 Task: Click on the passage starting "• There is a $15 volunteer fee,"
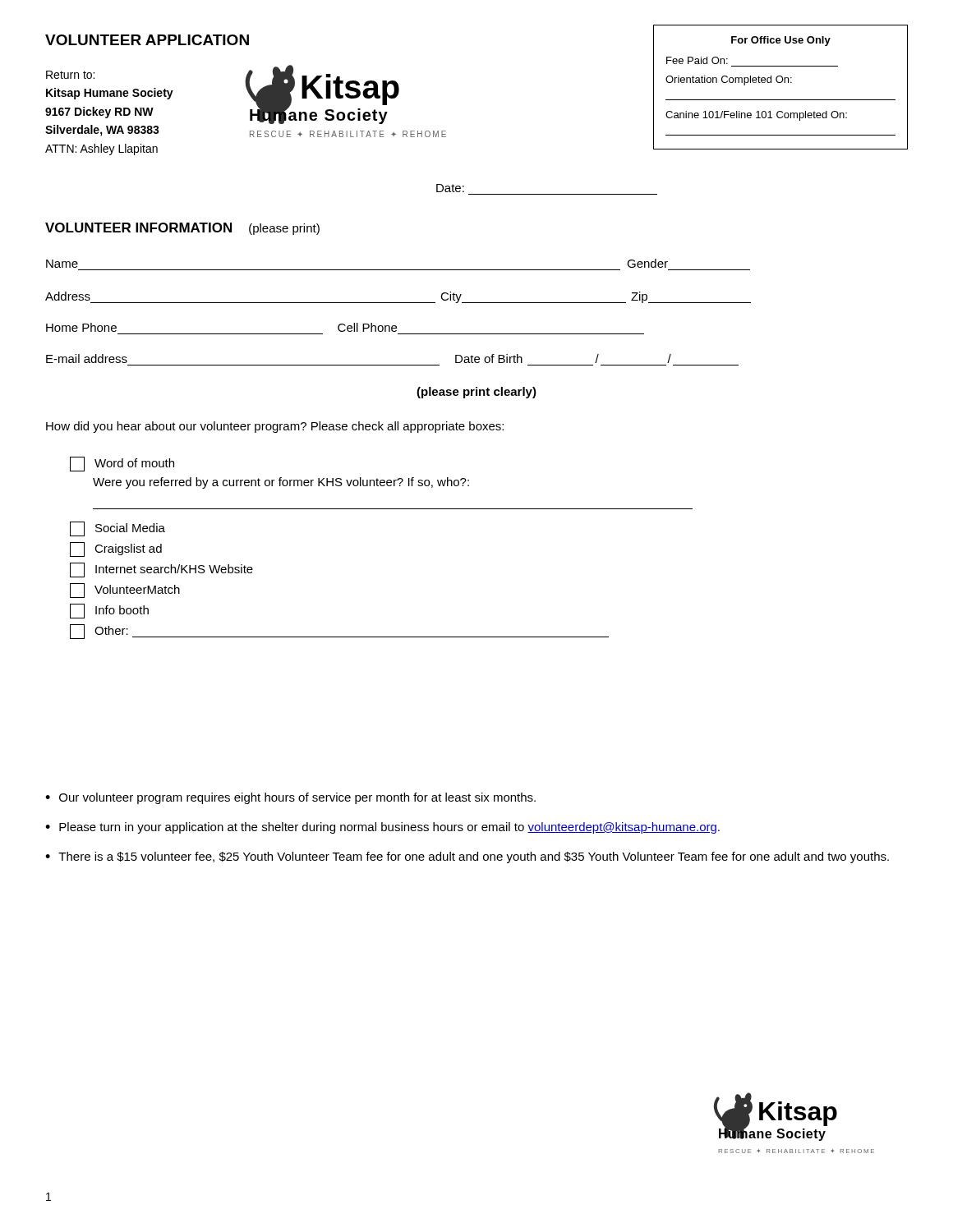click(468, 858)
